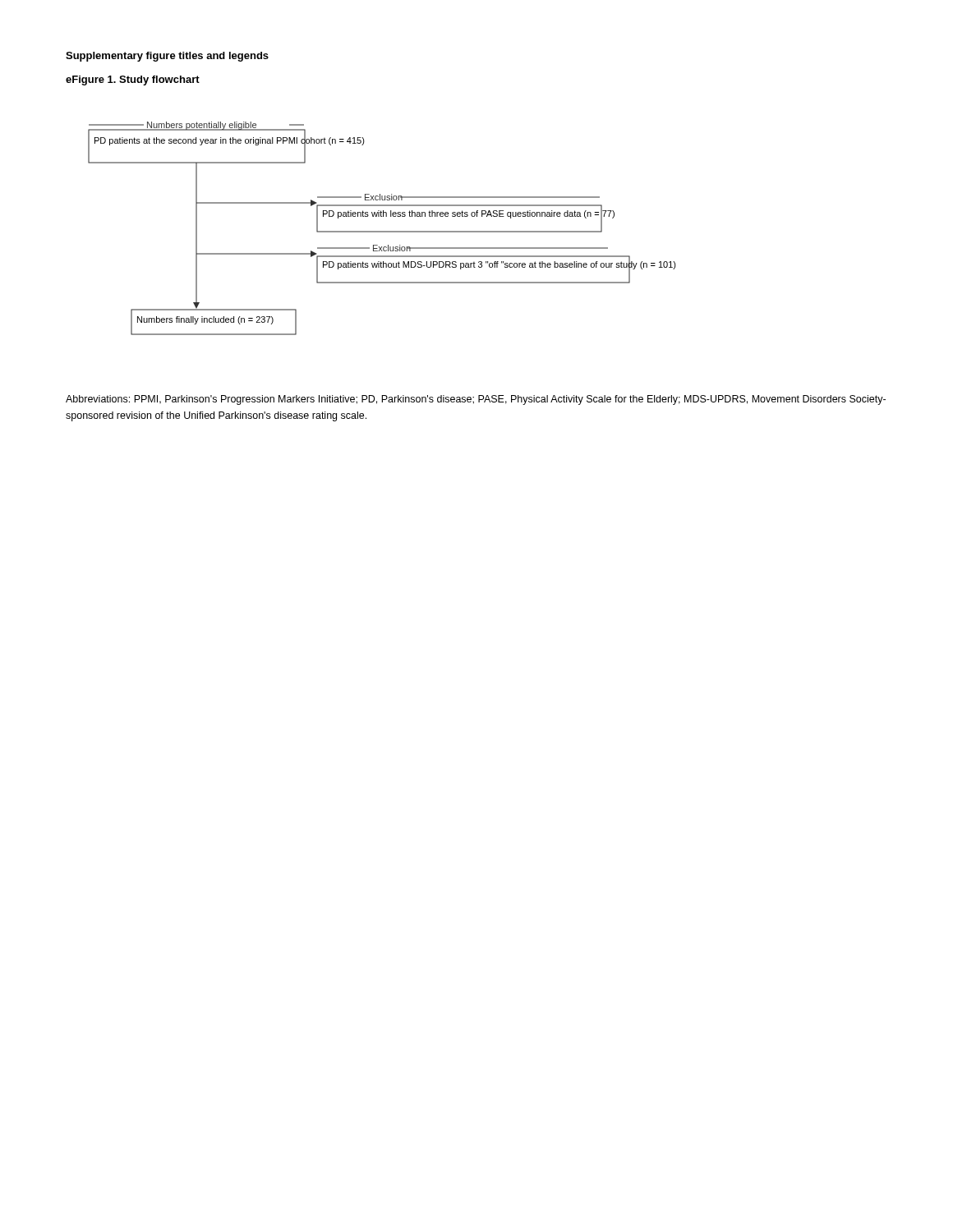The width and height of the screenshot is (953, 1232).
Task: Where is the passage that starts "Abbreviations: PPMI, Parkinson's"?
Action: pos(476,407)
